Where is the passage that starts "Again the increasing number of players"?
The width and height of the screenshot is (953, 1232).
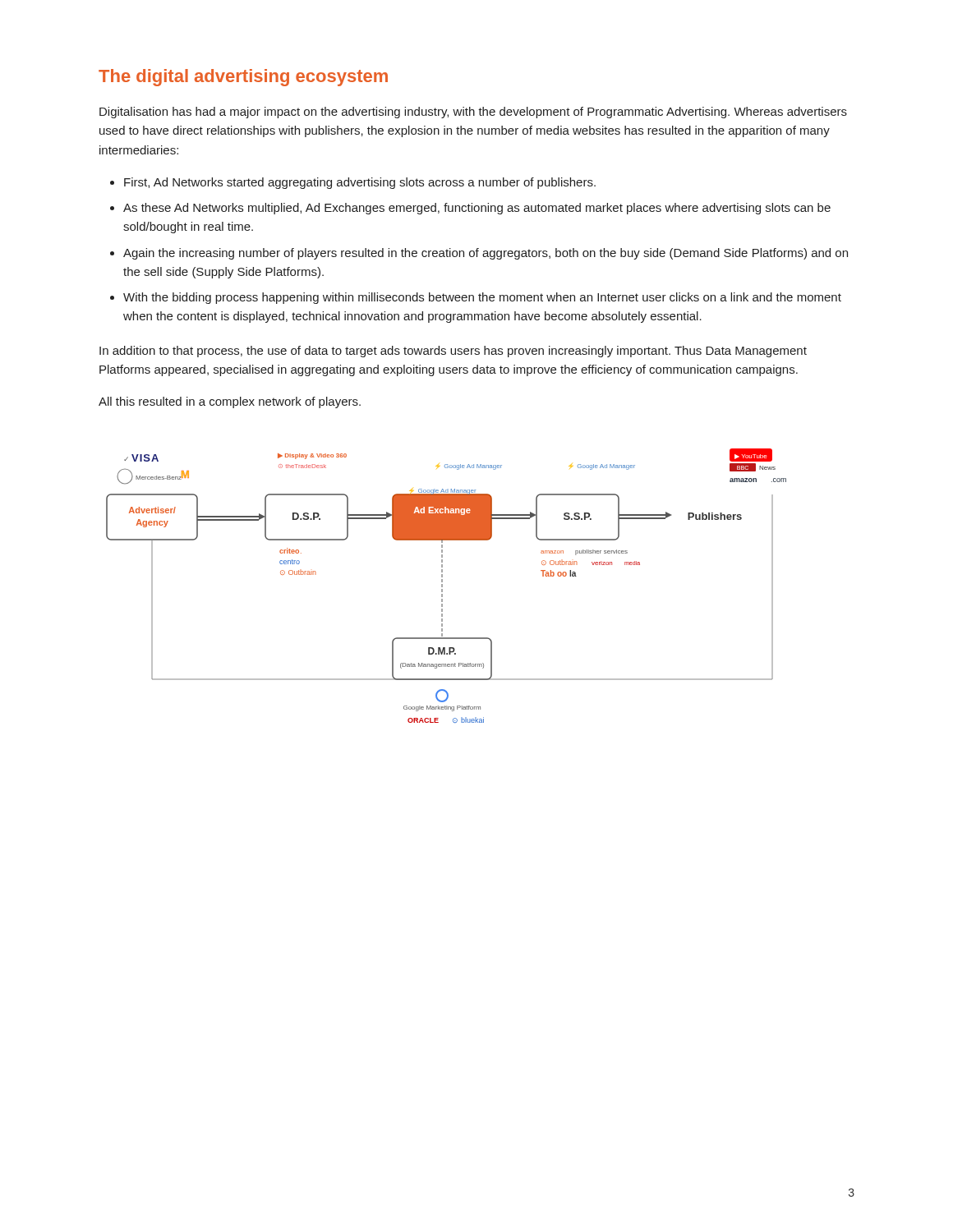tap(486, 262)
